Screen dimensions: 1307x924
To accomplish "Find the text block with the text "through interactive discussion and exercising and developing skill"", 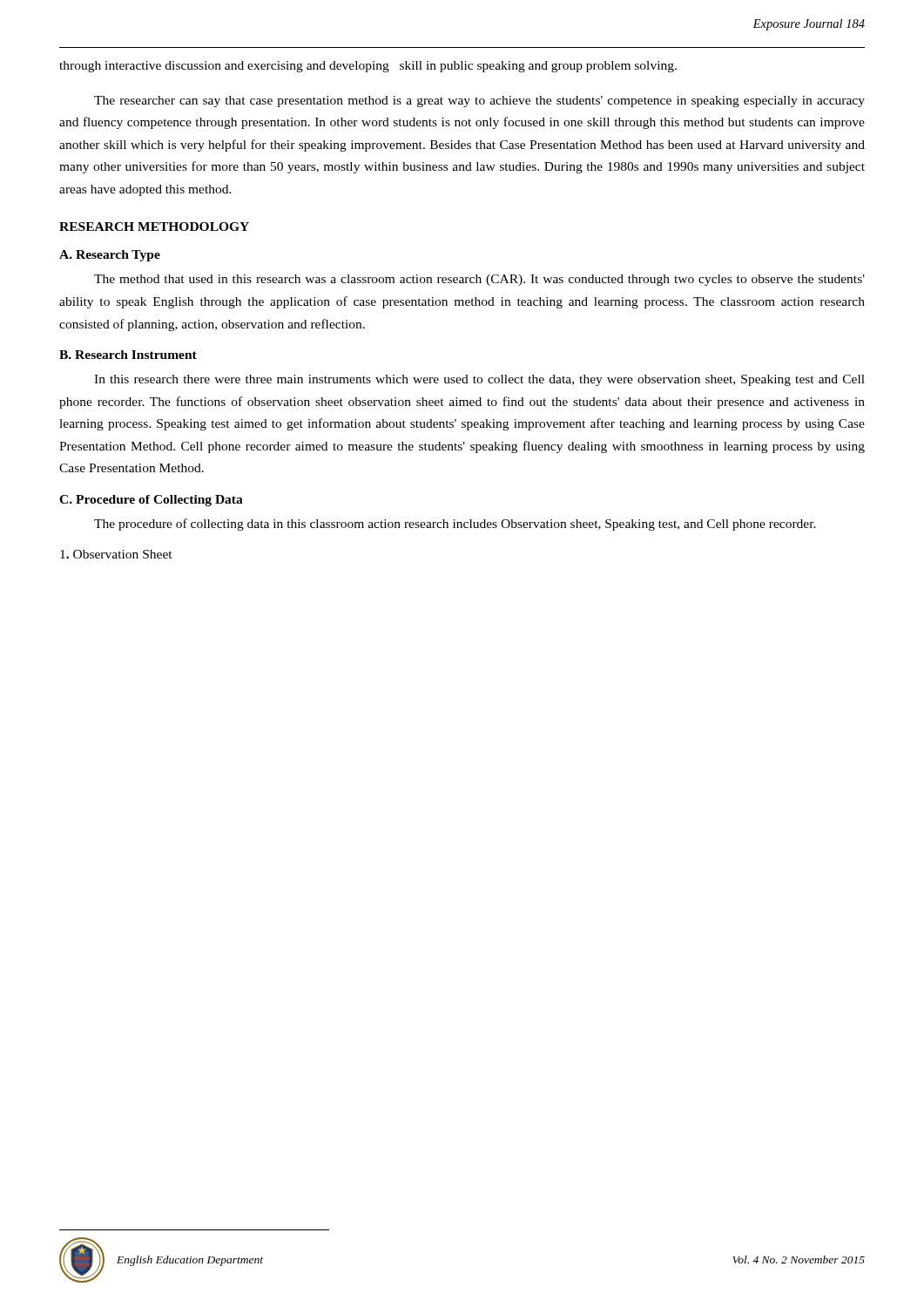I will [462, 65].
